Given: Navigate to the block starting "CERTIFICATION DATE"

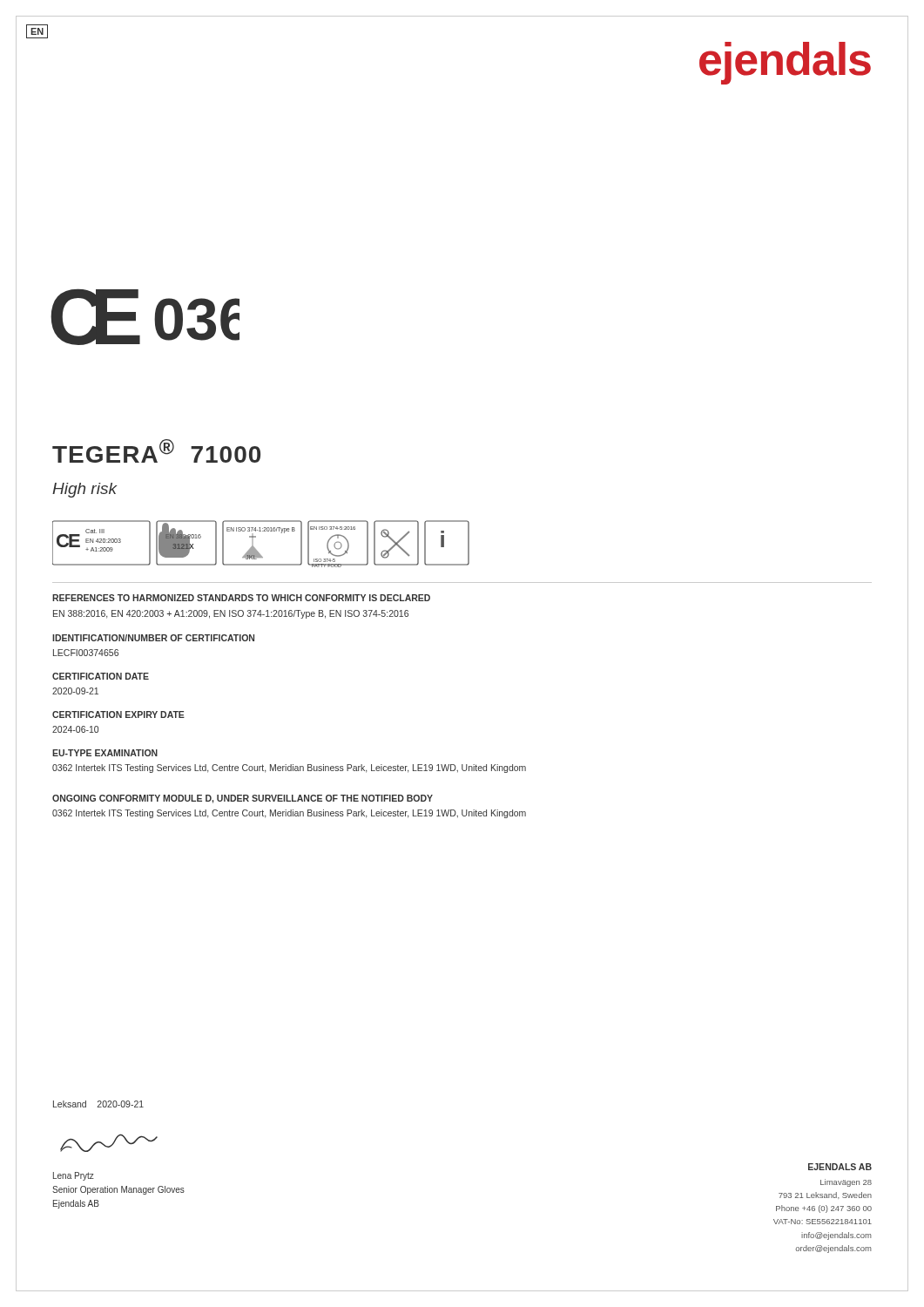Looking at the screenshot, I should [x=101, y=676].
